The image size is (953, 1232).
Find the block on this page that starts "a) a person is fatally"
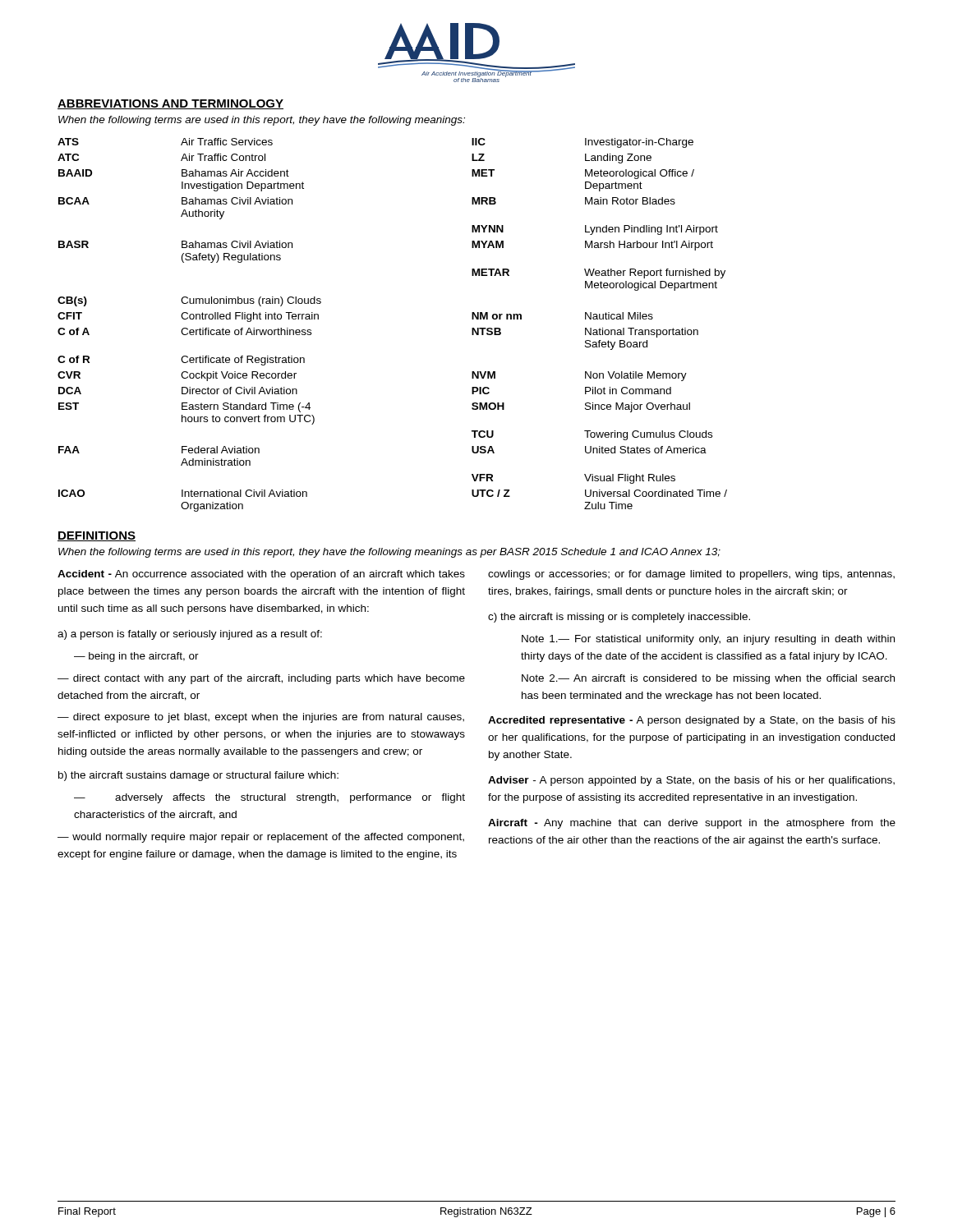190,633
